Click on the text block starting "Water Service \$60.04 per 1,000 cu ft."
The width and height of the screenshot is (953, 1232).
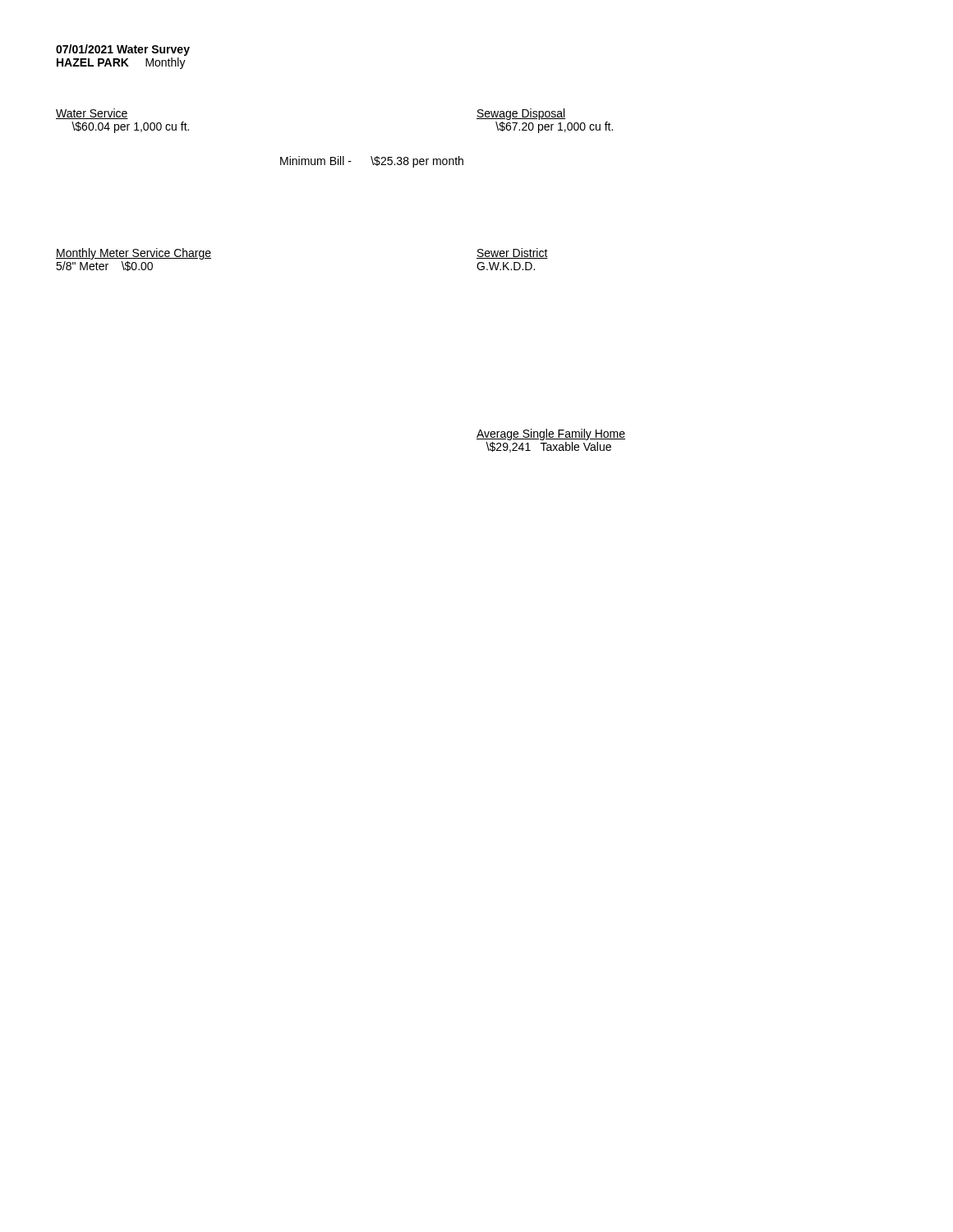[x=123, y=120]
